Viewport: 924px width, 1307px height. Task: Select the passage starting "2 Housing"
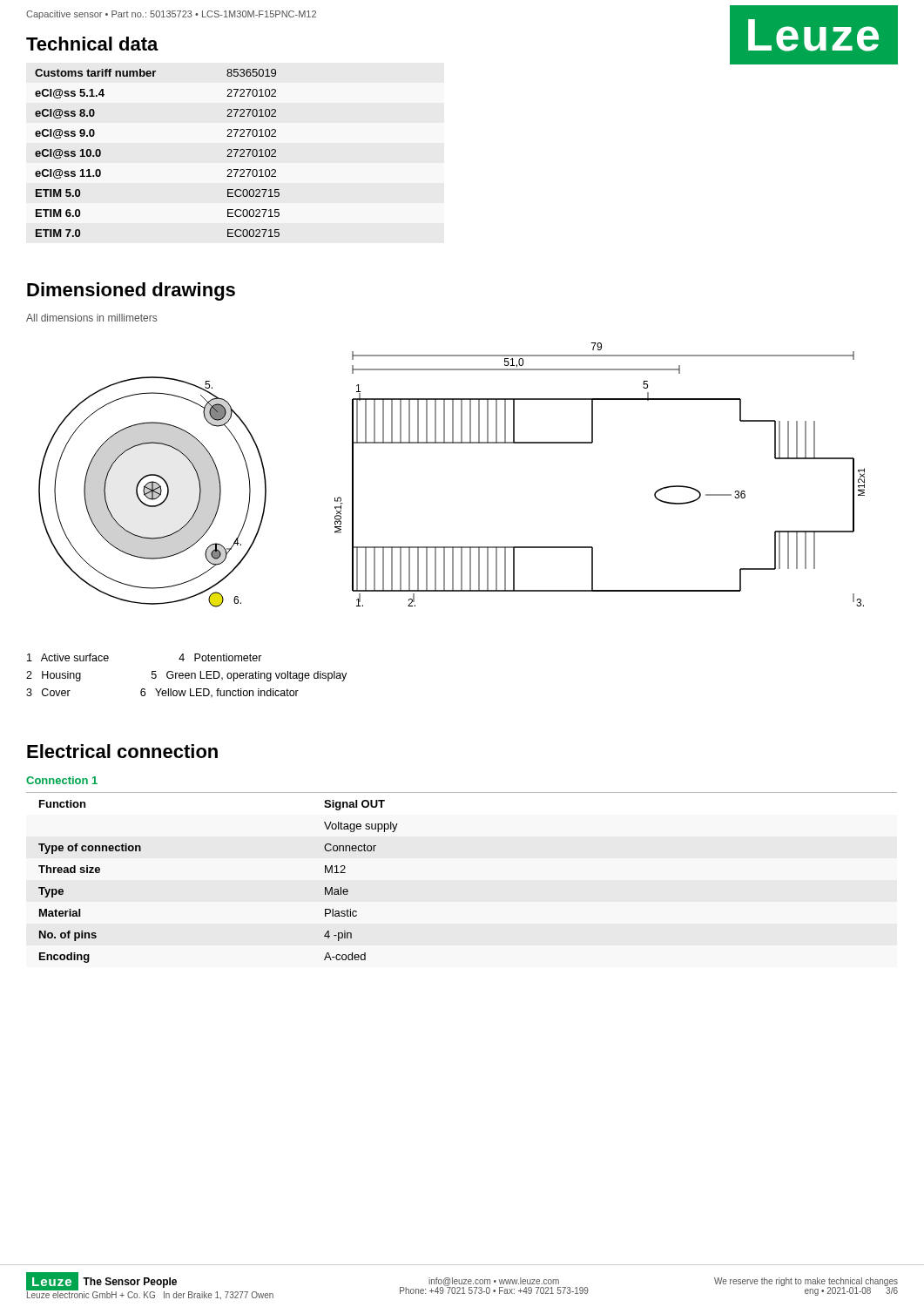pyautogui.click(x=54, y=675)
